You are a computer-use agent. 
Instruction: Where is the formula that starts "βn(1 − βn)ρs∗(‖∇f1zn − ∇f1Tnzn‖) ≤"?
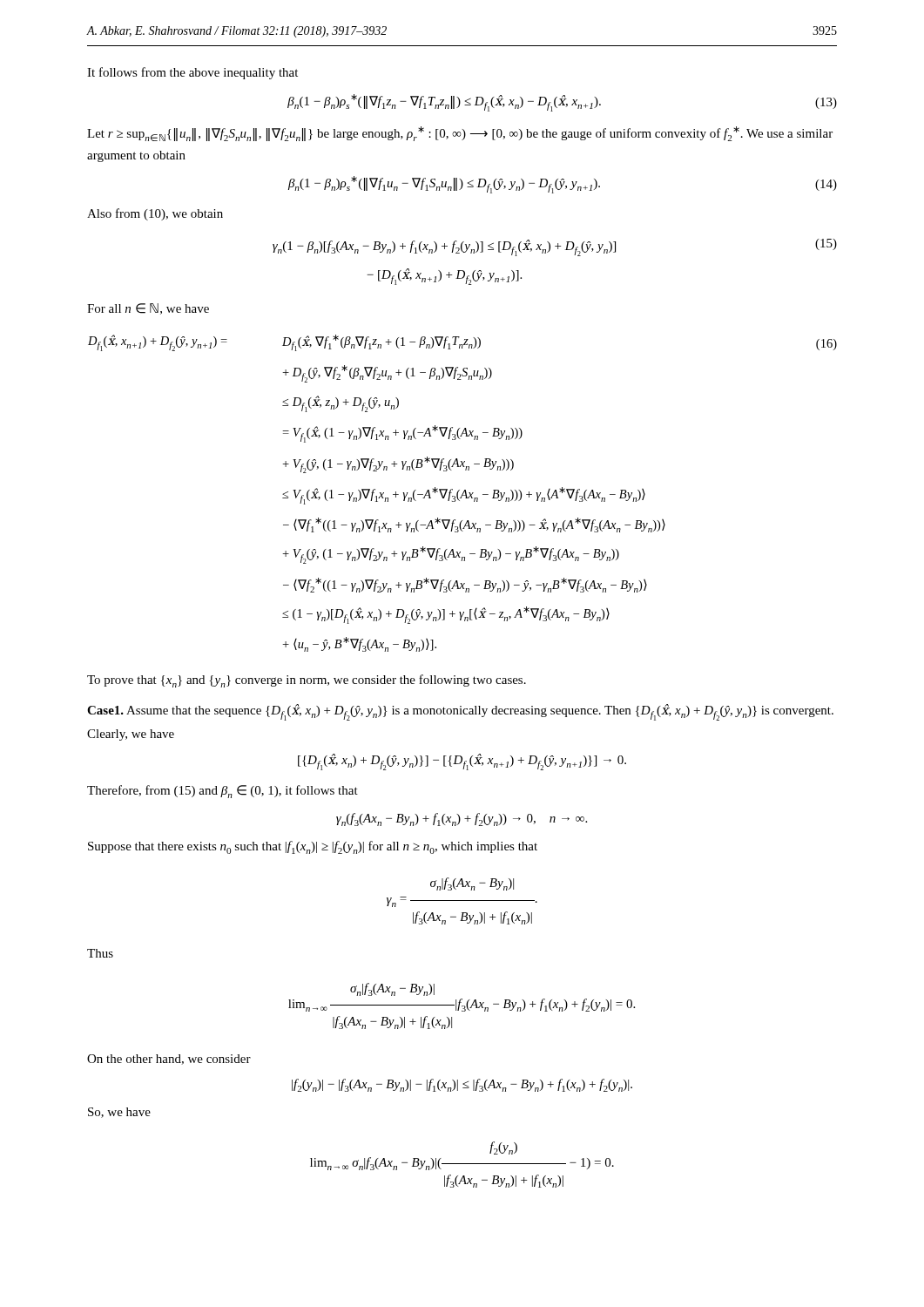[462, 102]
